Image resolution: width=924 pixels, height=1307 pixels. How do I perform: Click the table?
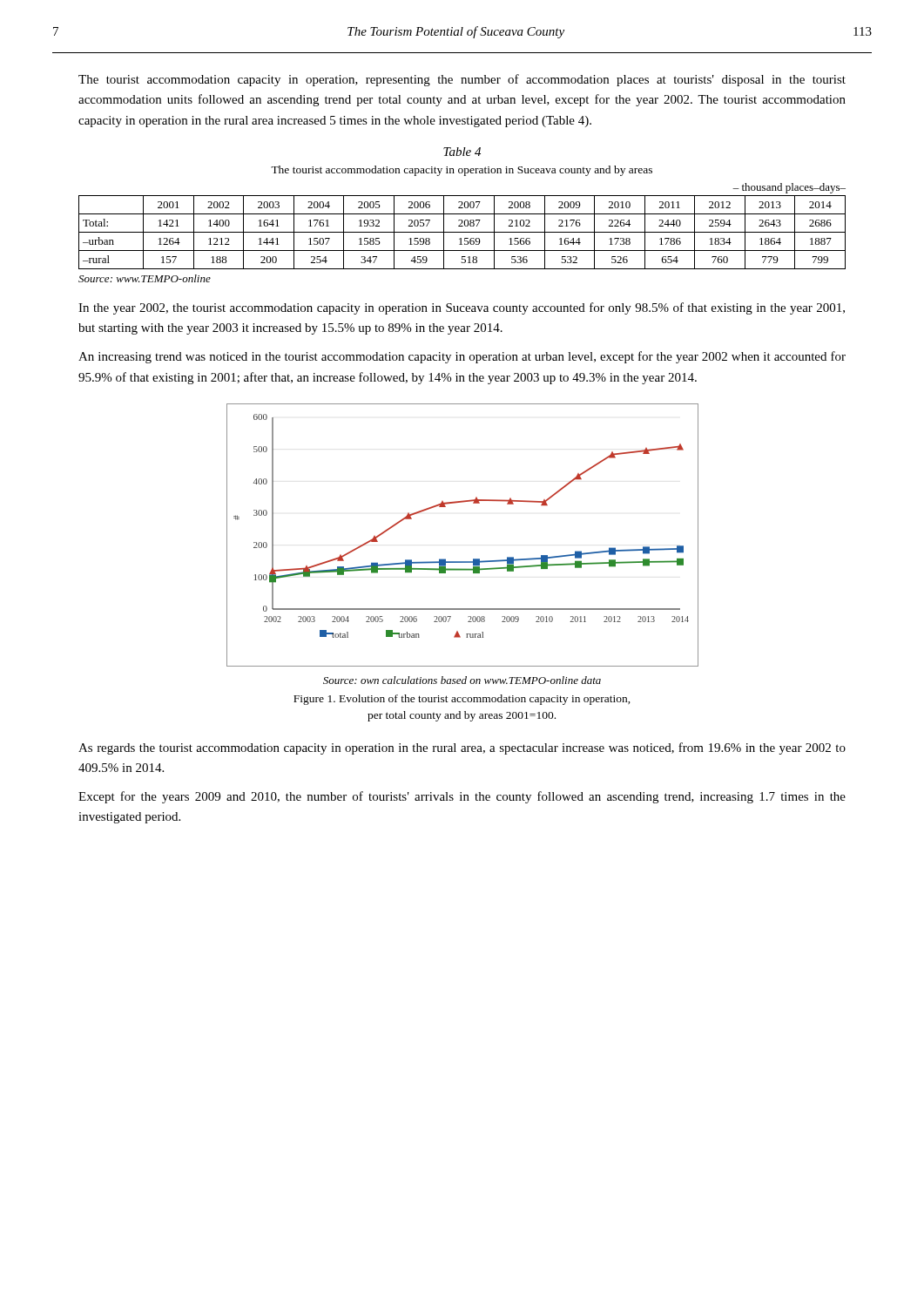(x=462, y=232)
